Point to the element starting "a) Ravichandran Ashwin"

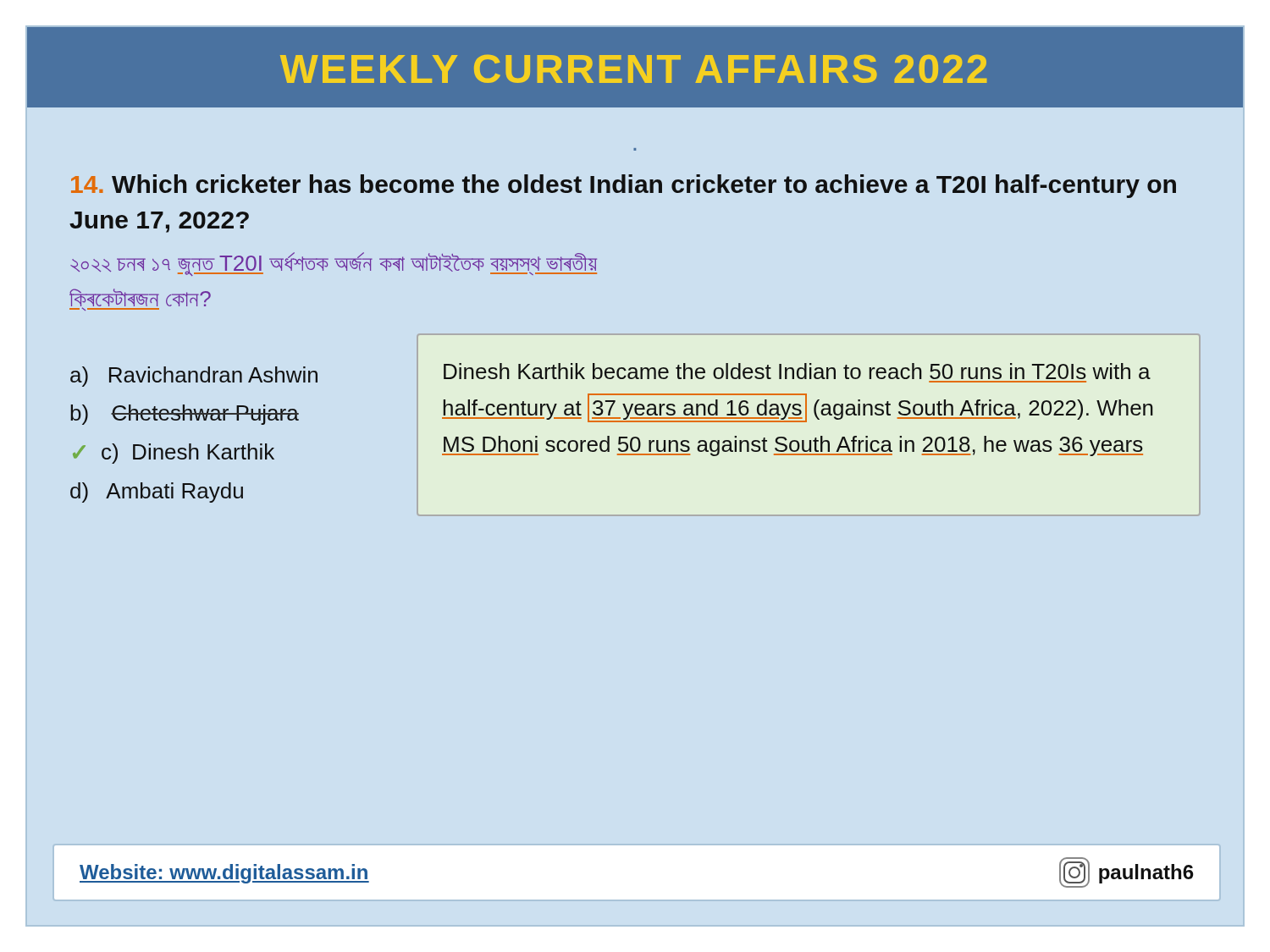coord(194,375)
